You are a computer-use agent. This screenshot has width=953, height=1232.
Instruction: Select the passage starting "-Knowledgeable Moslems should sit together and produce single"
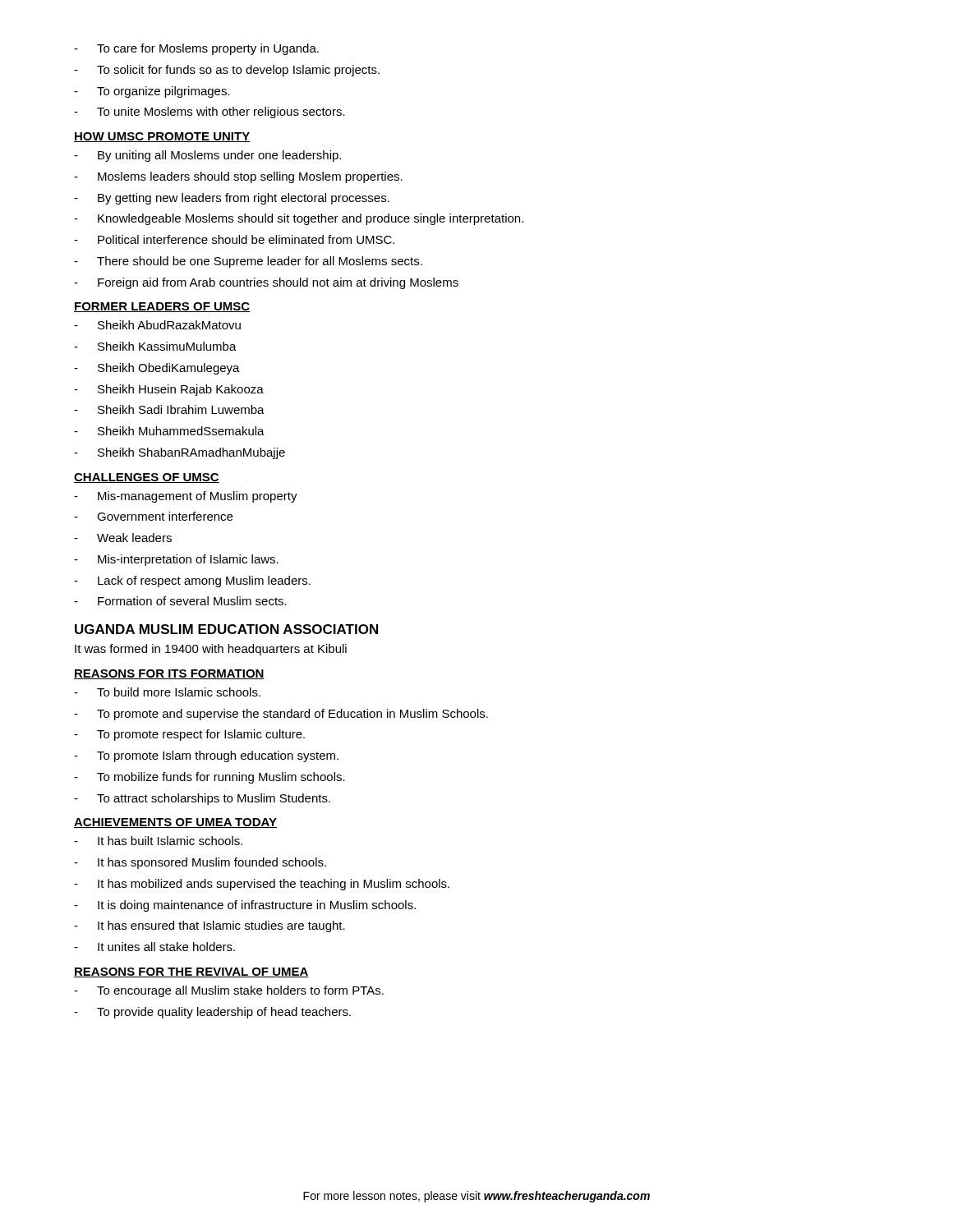[x=476, y=219]
